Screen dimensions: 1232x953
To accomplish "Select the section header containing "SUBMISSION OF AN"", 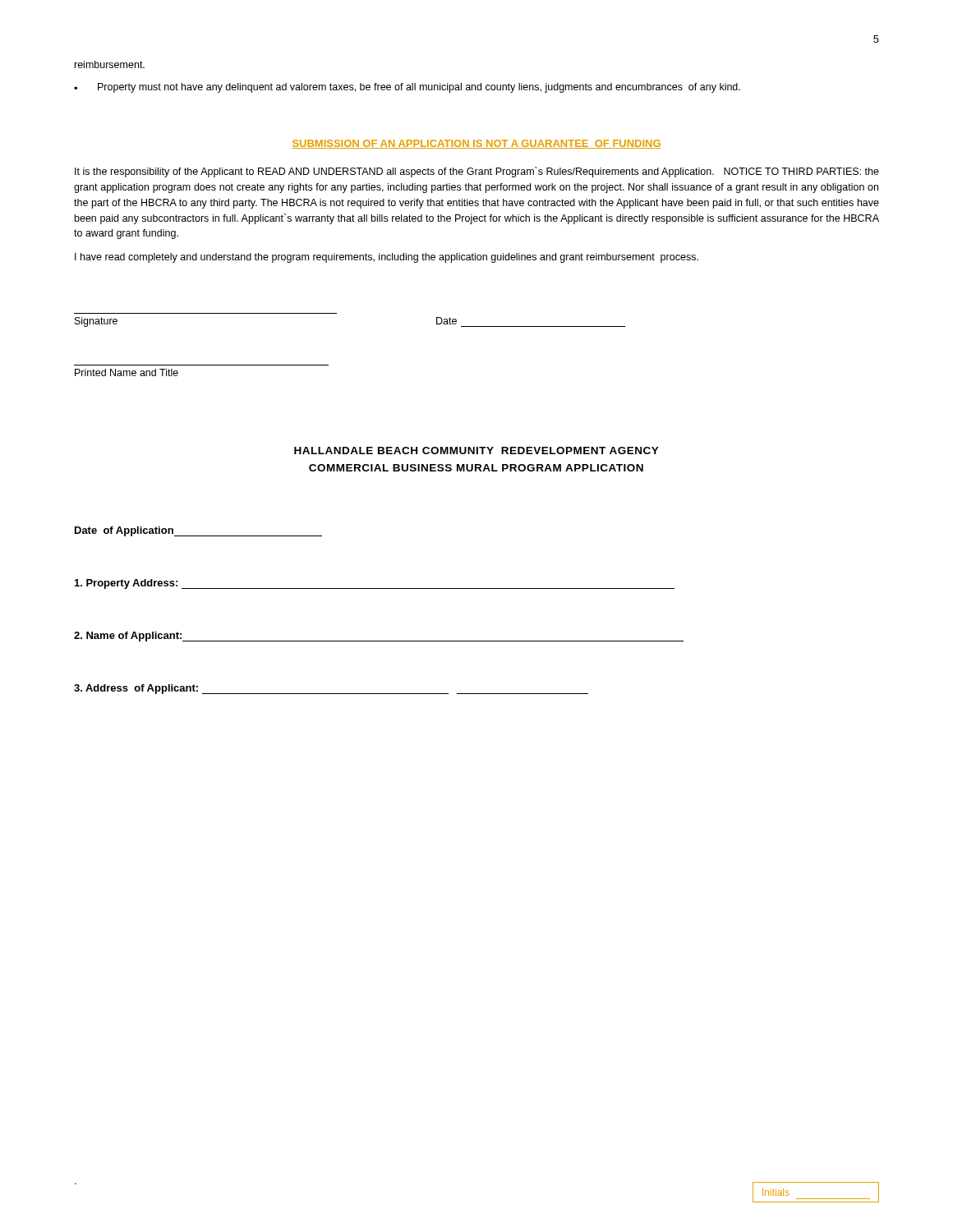I will tap(476, 144).
